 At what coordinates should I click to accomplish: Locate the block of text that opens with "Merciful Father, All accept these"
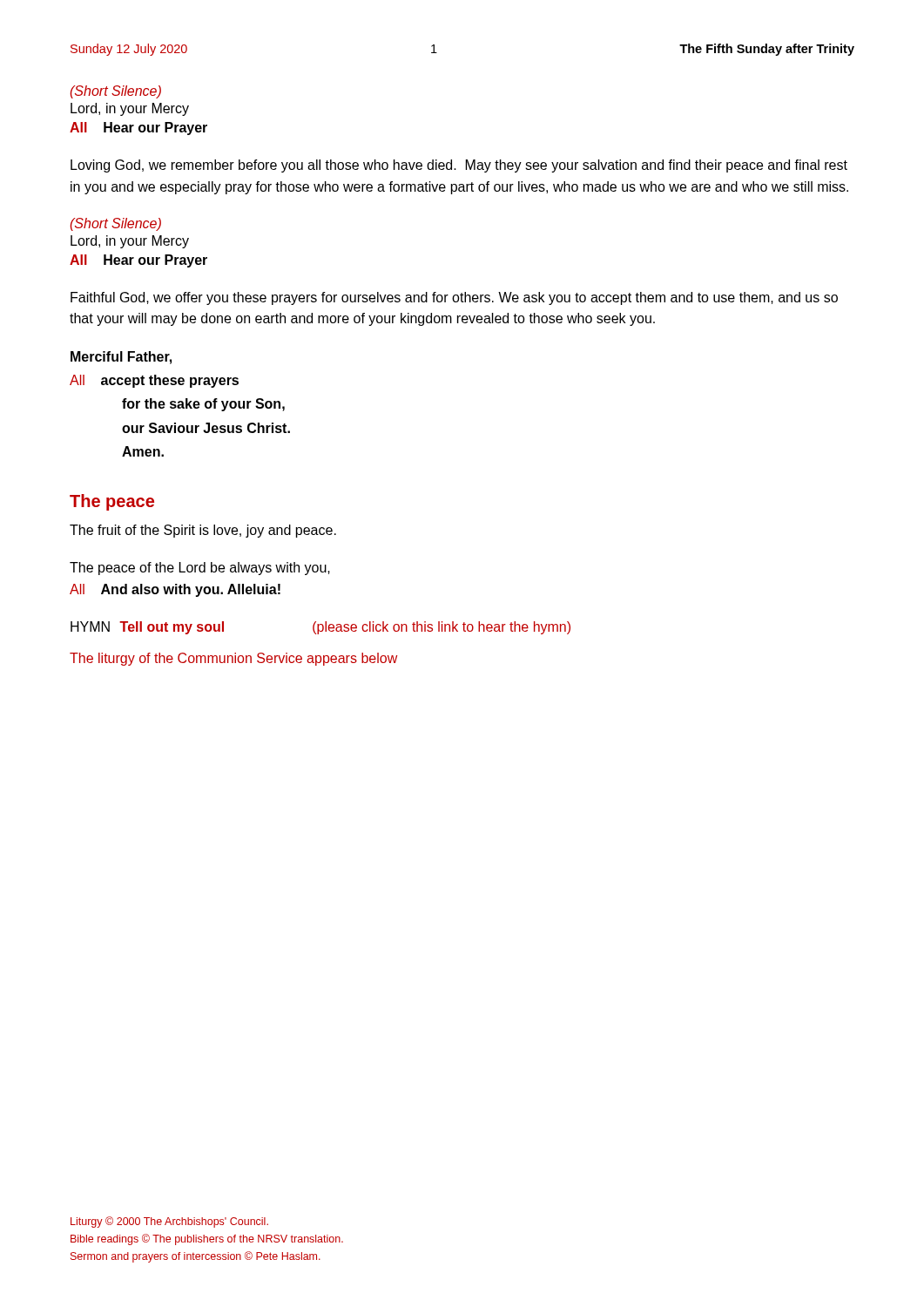pos(121,358)
